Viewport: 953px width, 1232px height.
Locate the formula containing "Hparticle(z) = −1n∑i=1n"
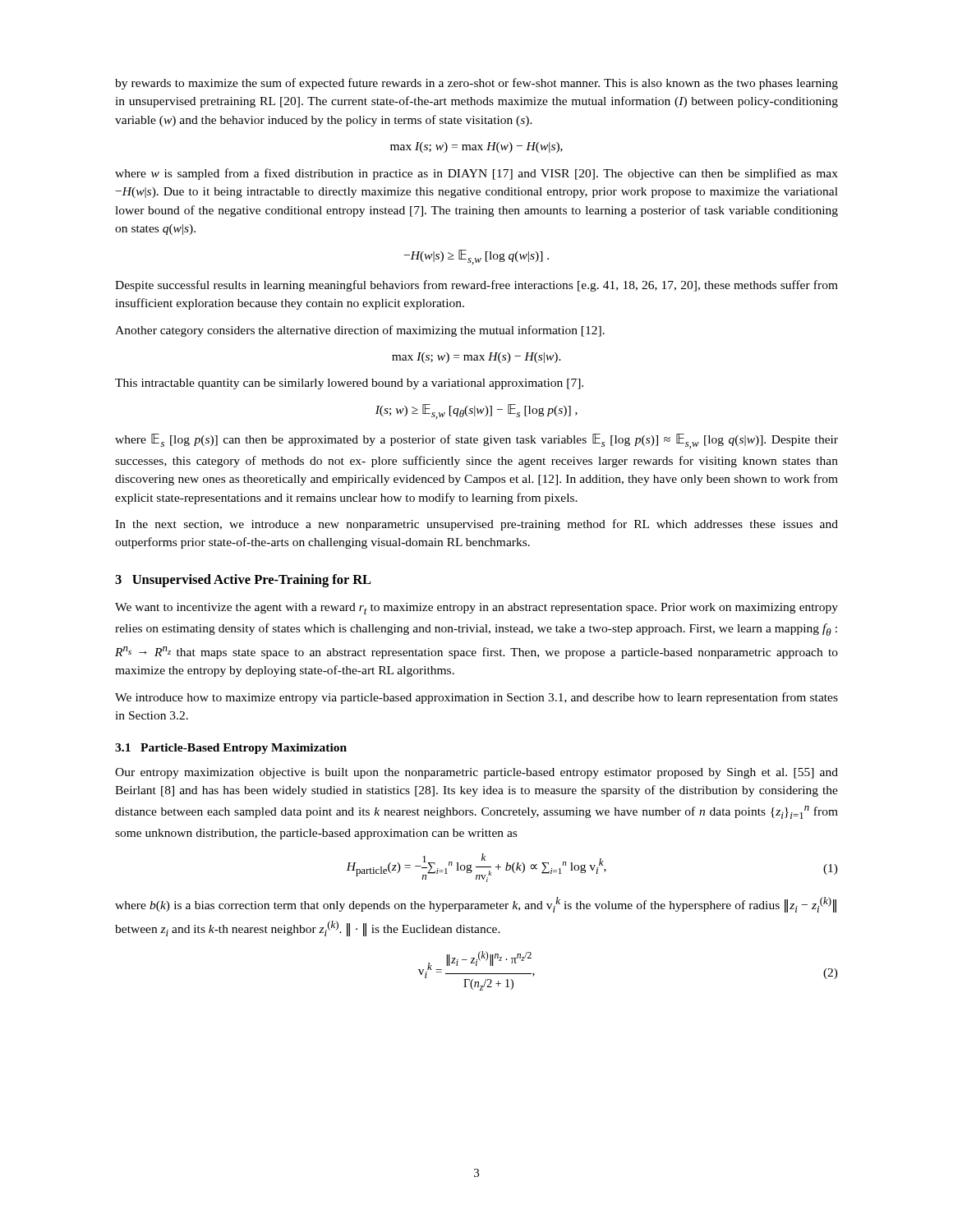pyautogui.click(x=476, y=868)
